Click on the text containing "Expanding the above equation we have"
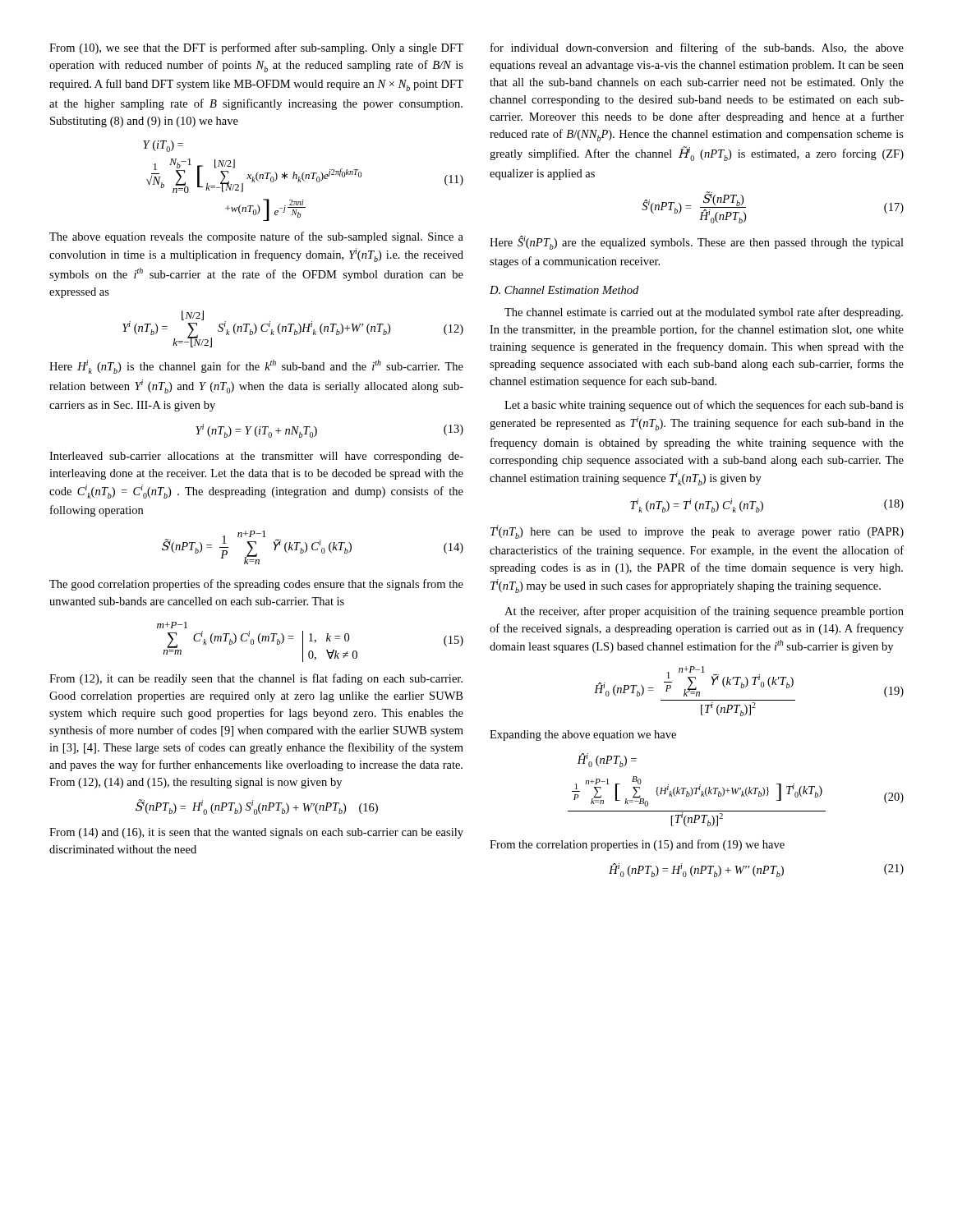This screenshot has height=1232, width=953. coord(583,736)
